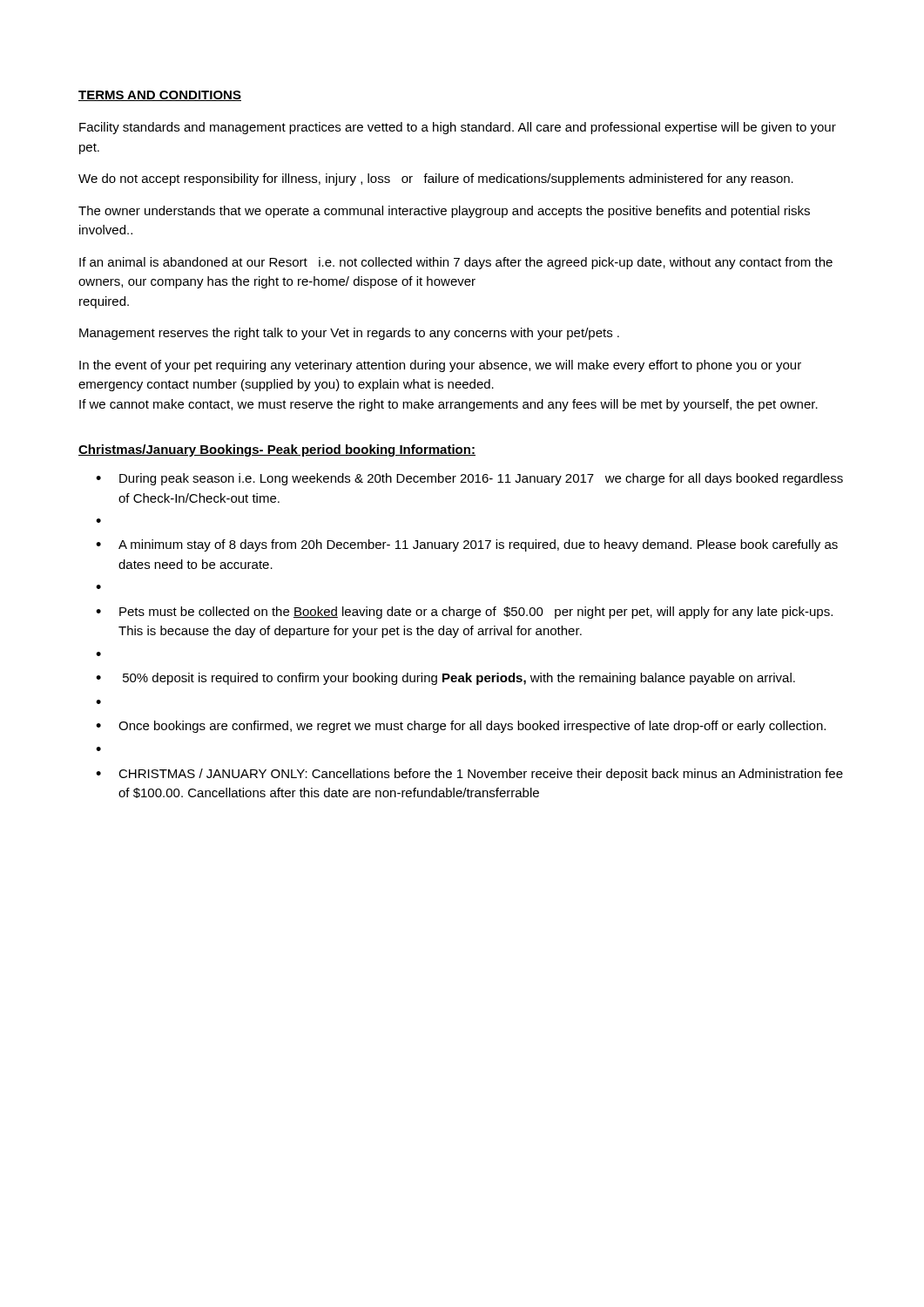Screen dimensions: 1307x924
Task: Select the text block starting "The owner understands that we operate"
Action: click(x=444, y=220)
